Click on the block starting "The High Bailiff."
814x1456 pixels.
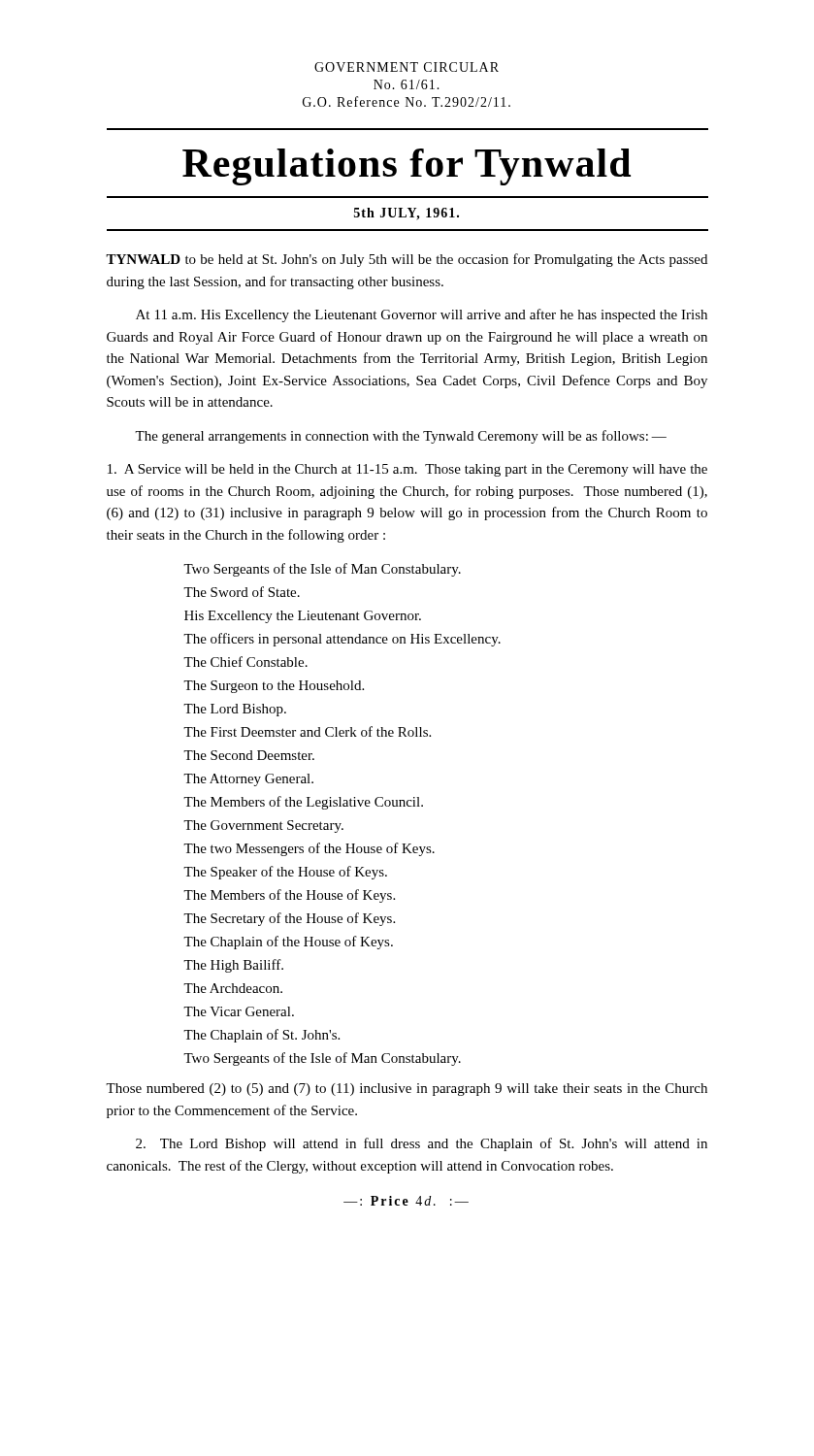pyautogui.click(x=233, y=966)
